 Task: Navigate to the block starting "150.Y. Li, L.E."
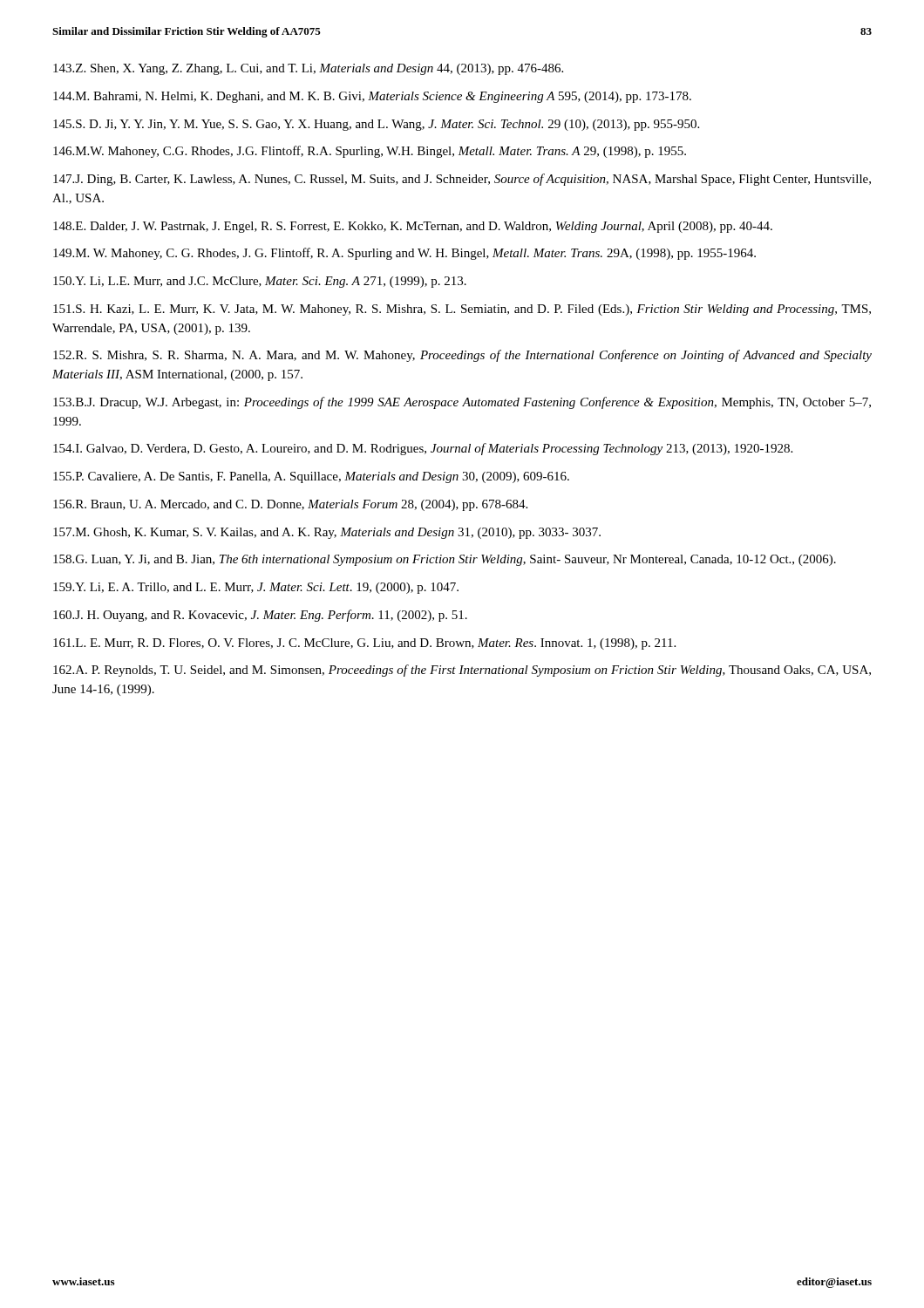[x=462, y=282]
